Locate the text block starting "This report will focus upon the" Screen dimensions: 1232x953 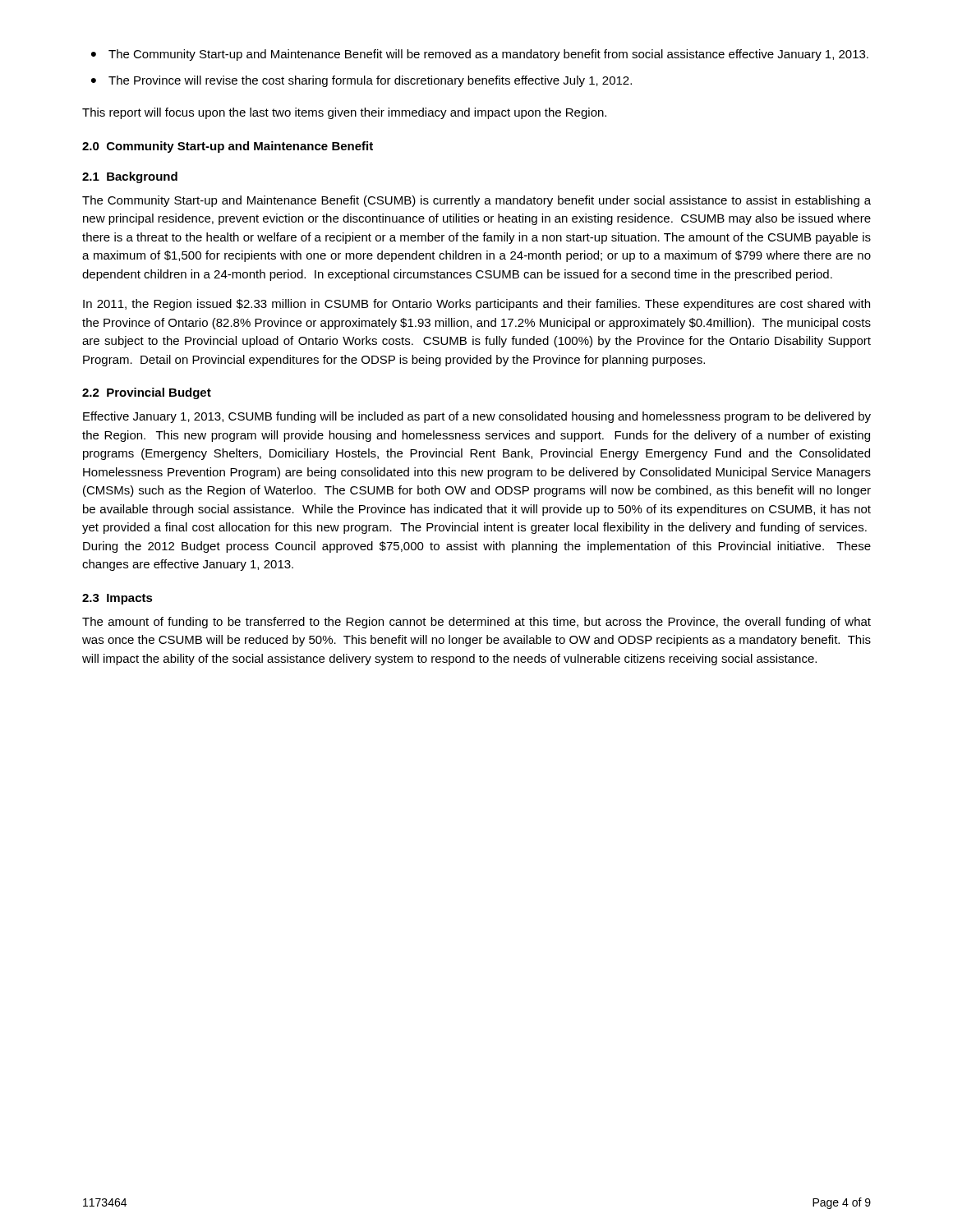(x=345, y=112)
